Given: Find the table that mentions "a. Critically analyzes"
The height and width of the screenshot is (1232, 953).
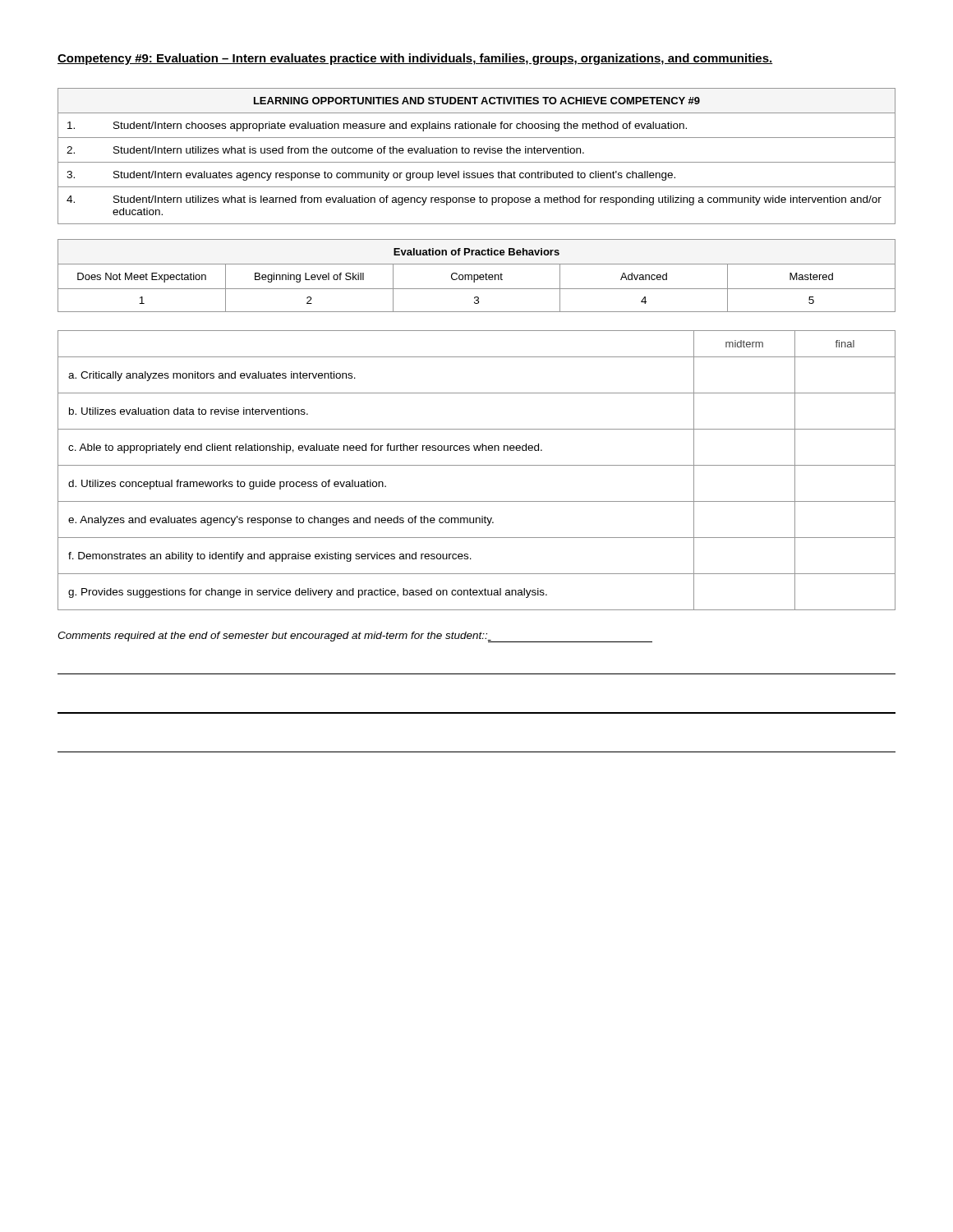Looking at the screenshot, I should pyautogui.click(x=476, y=470).
